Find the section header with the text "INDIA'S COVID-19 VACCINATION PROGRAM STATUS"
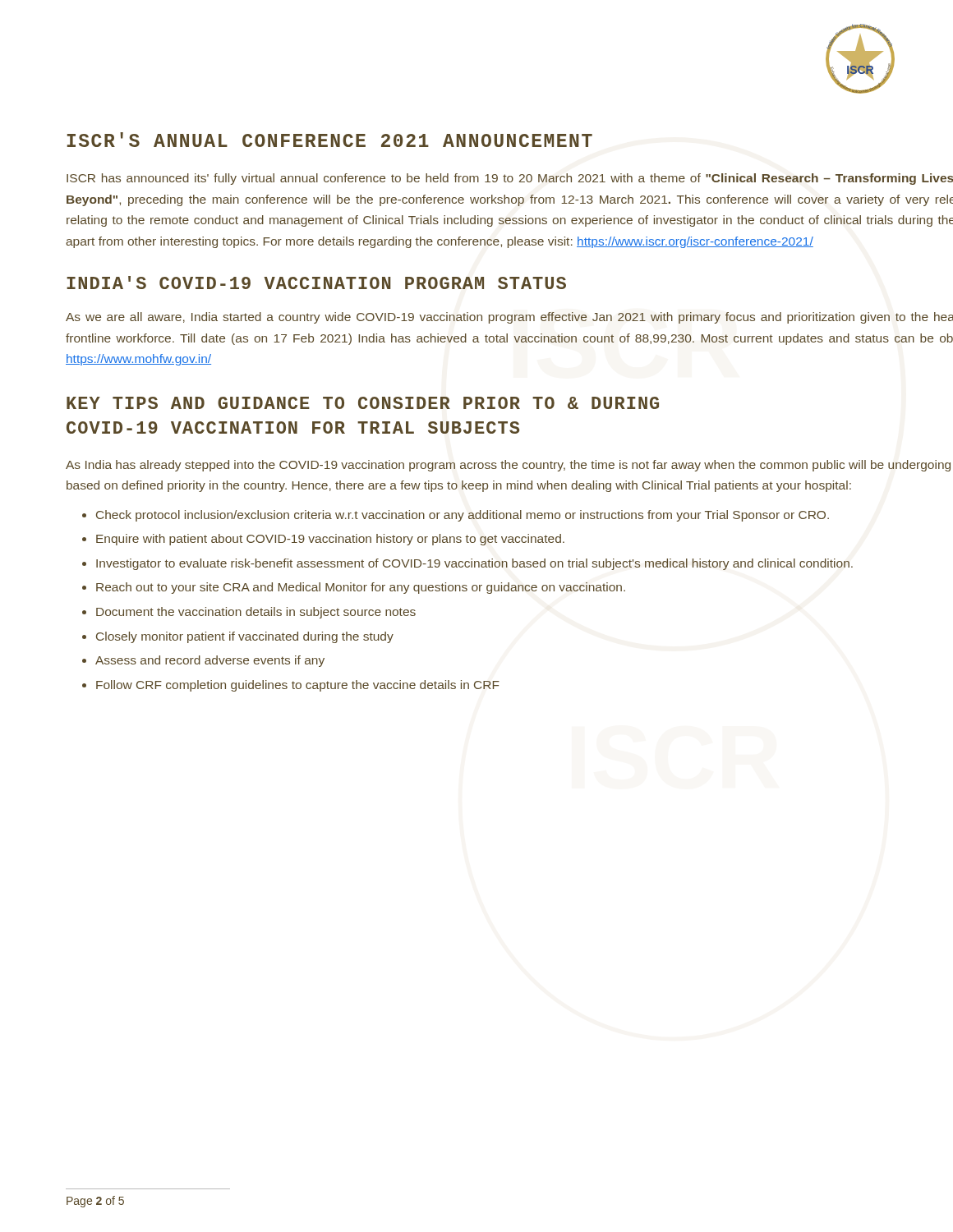The image size is (953, 1232). point(317,285)
